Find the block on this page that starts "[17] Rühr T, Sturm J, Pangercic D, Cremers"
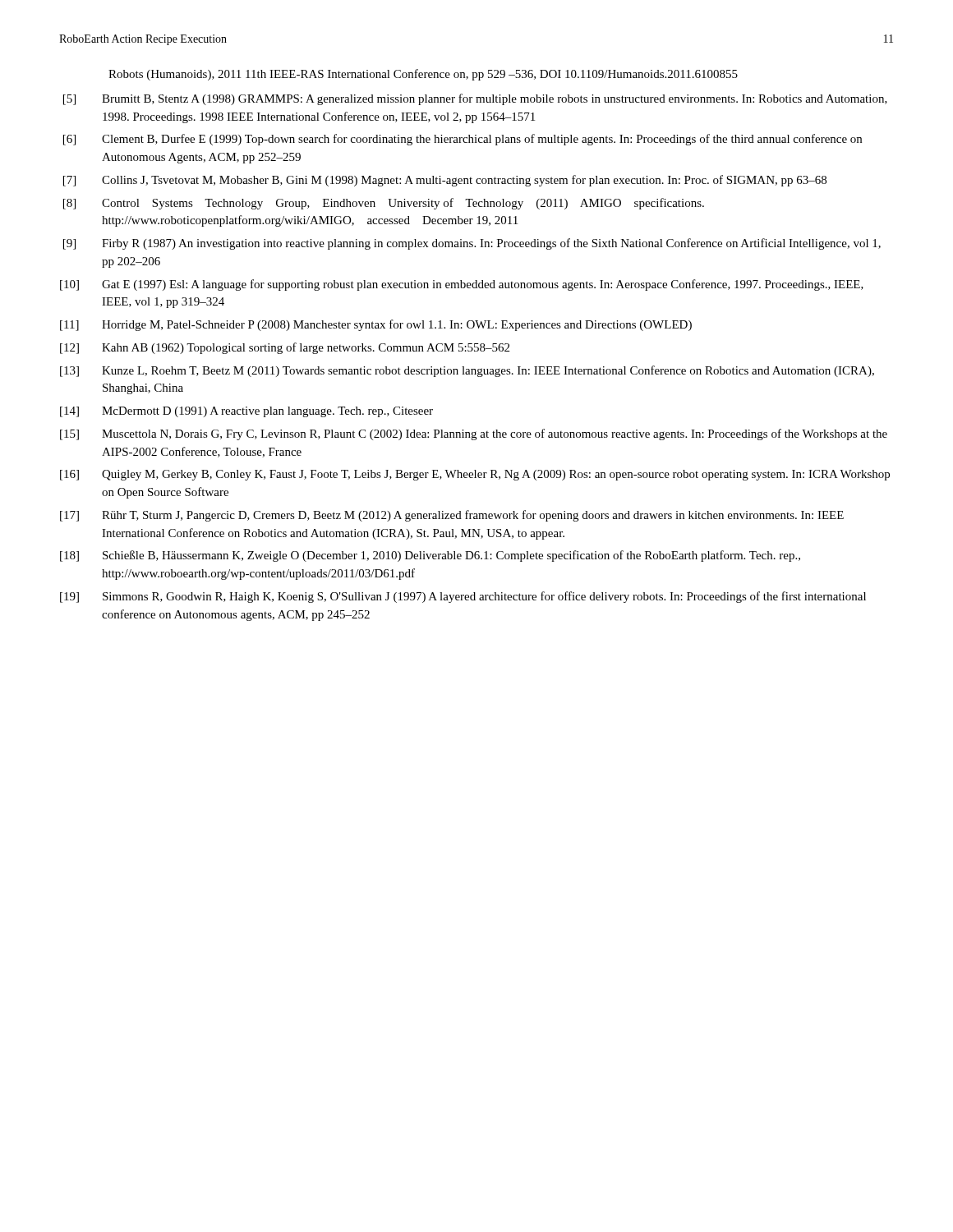 click(x=476, y=524)
